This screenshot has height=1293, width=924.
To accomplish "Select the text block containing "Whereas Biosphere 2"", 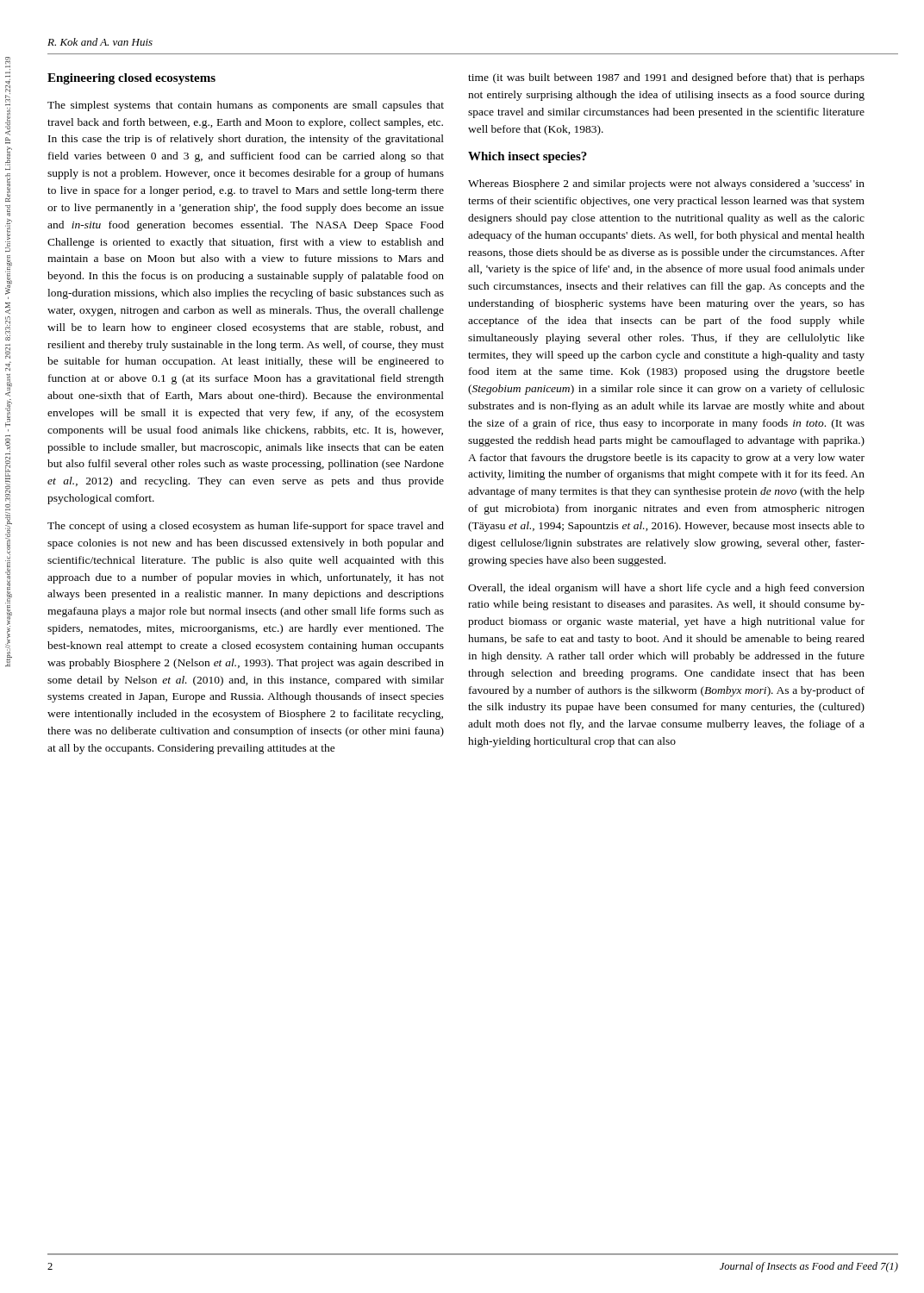I will 666,372.
